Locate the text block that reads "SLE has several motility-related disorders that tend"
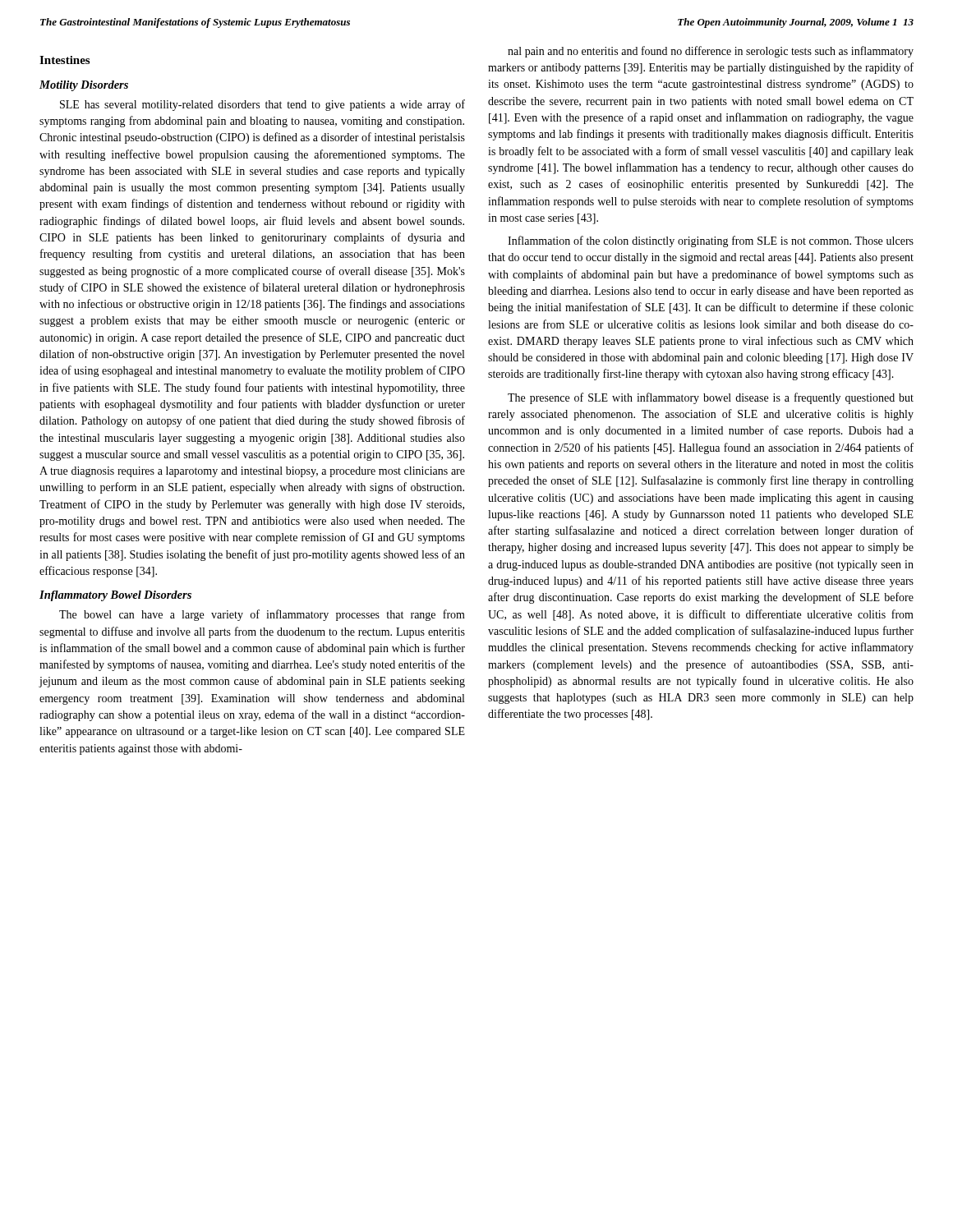 tap(252, 338)
